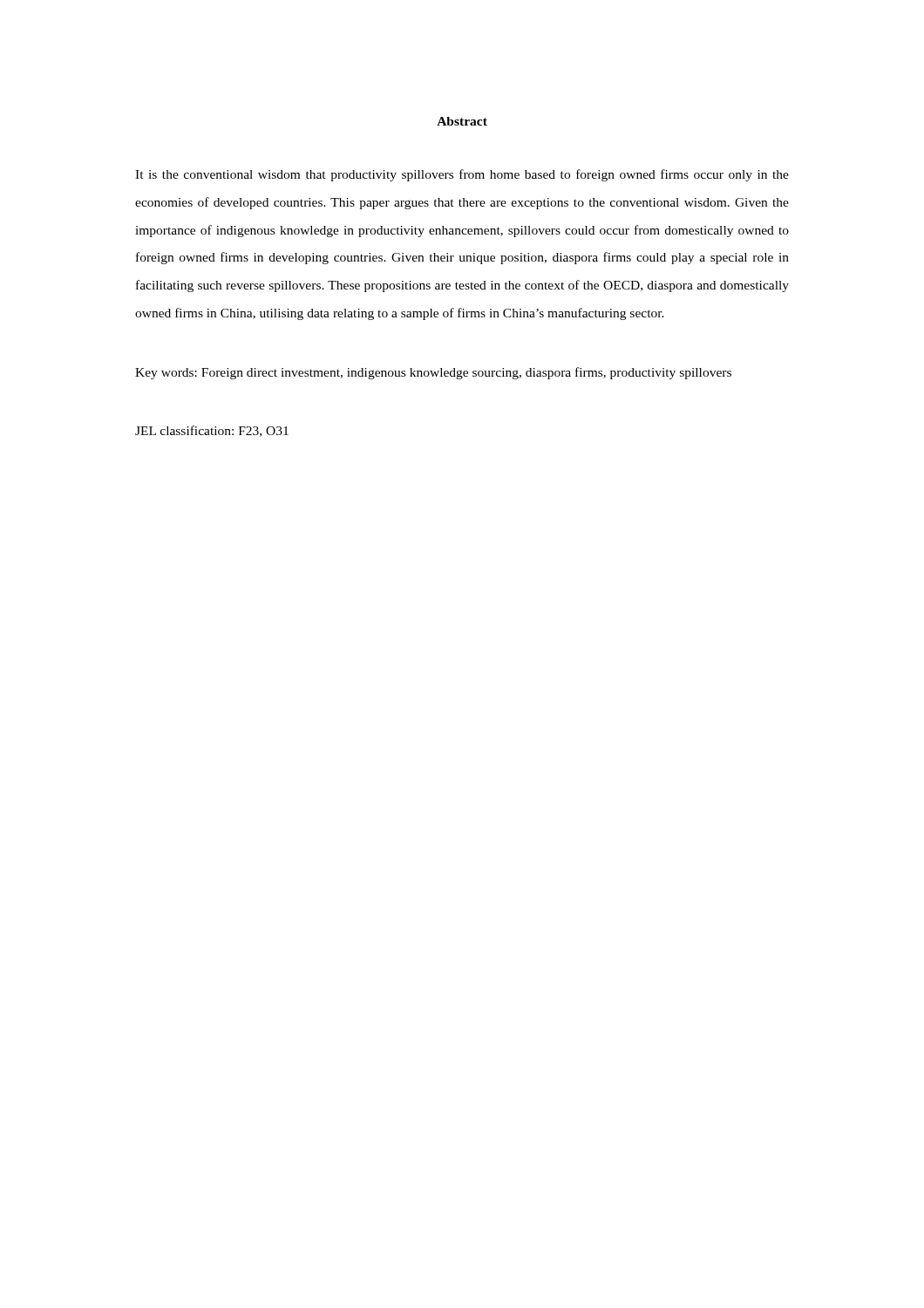Screen dimensions: 1308x924
Task: Find the block on this page that starts "It is the conventional wisdom that productivity"
Action: (x=462, y=243)
